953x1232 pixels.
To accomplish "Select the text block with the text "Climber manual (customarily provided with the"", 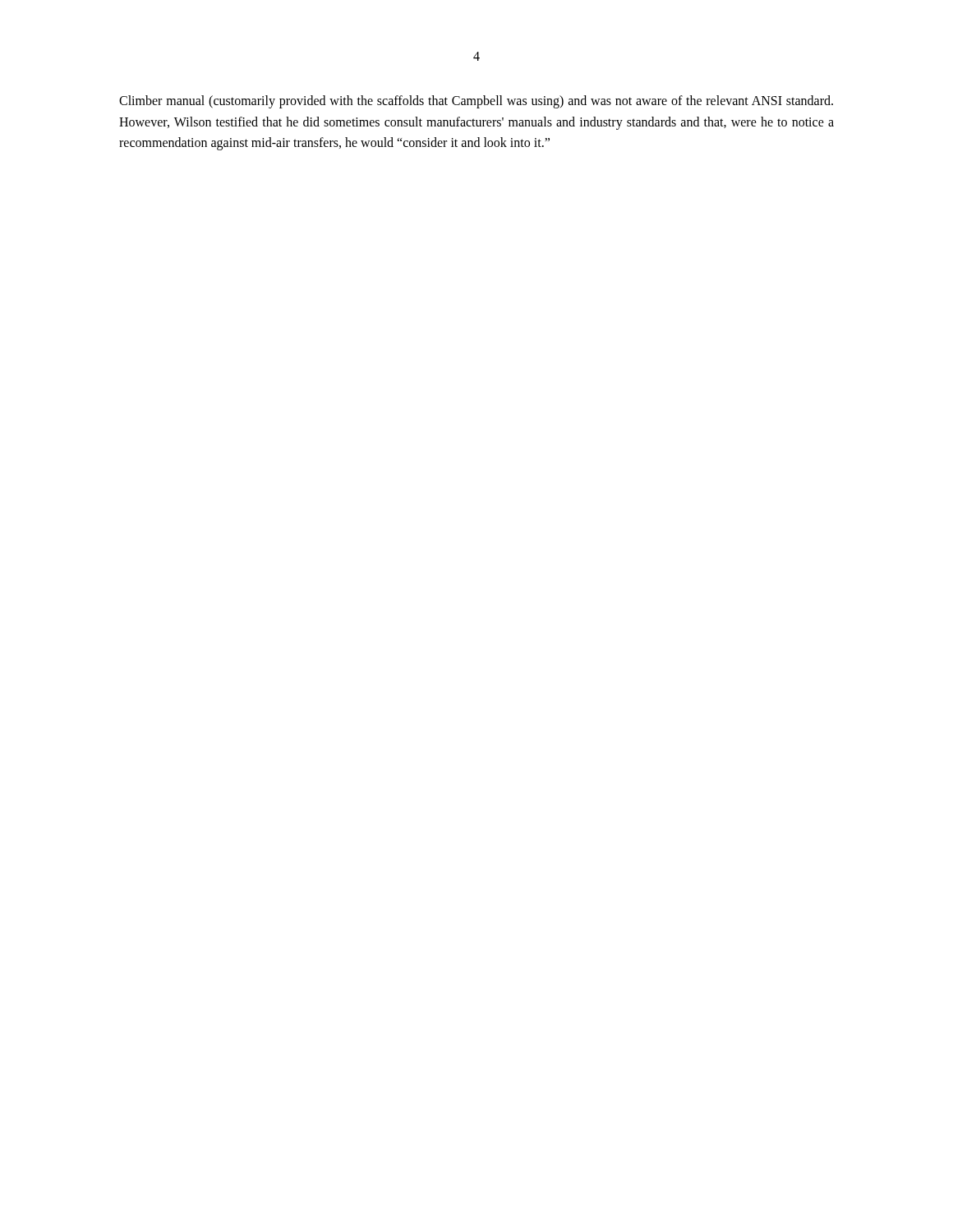I will pos(476,122).
